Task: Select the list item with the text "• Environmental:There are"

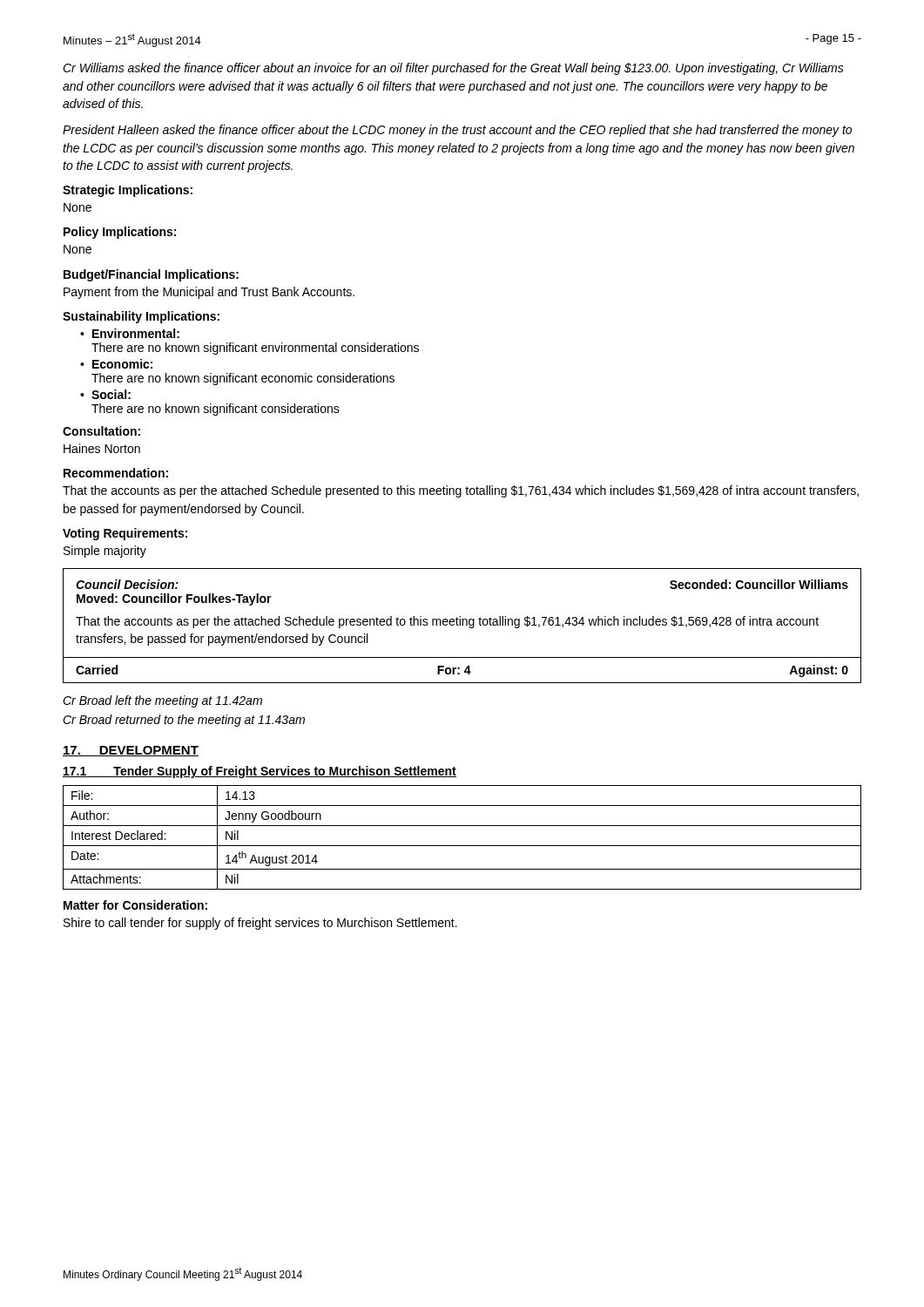Action: pyautogui.click(x=250, y=341)
